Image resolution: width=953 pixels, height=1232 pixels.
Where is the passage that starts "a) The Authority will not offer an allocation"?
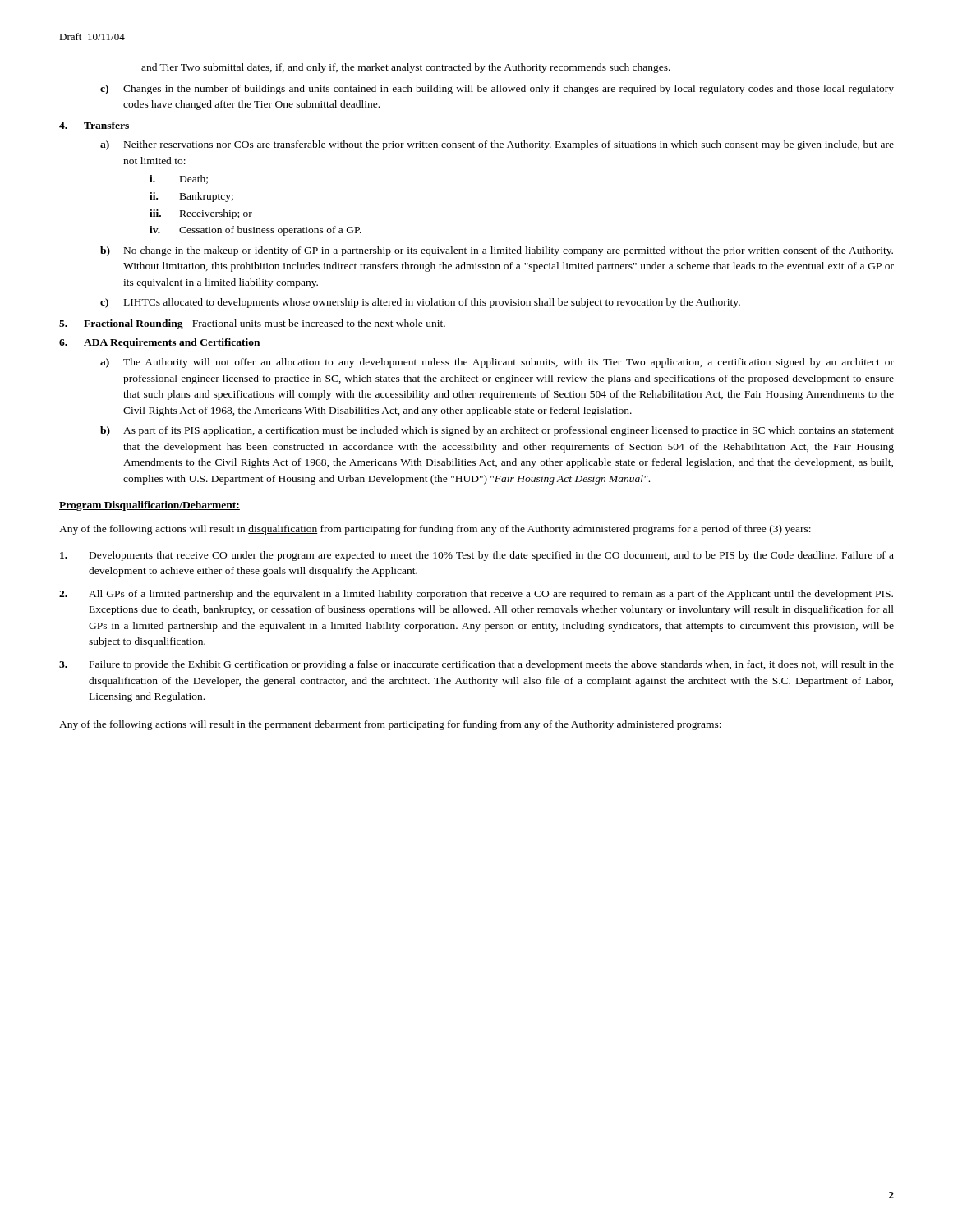click(497, 386)
